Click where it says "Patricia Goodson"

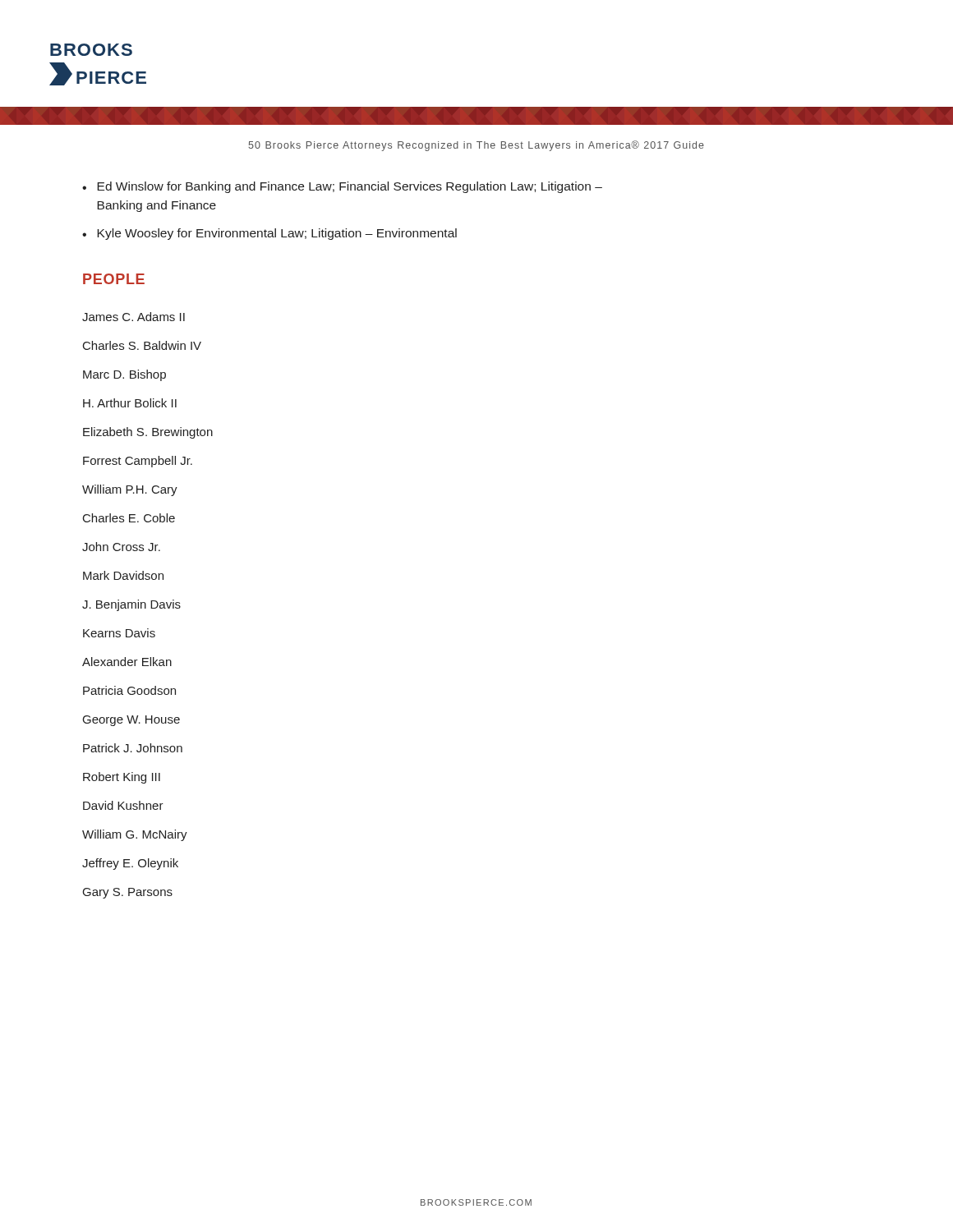pyautogui.click(x=129, y=690)
